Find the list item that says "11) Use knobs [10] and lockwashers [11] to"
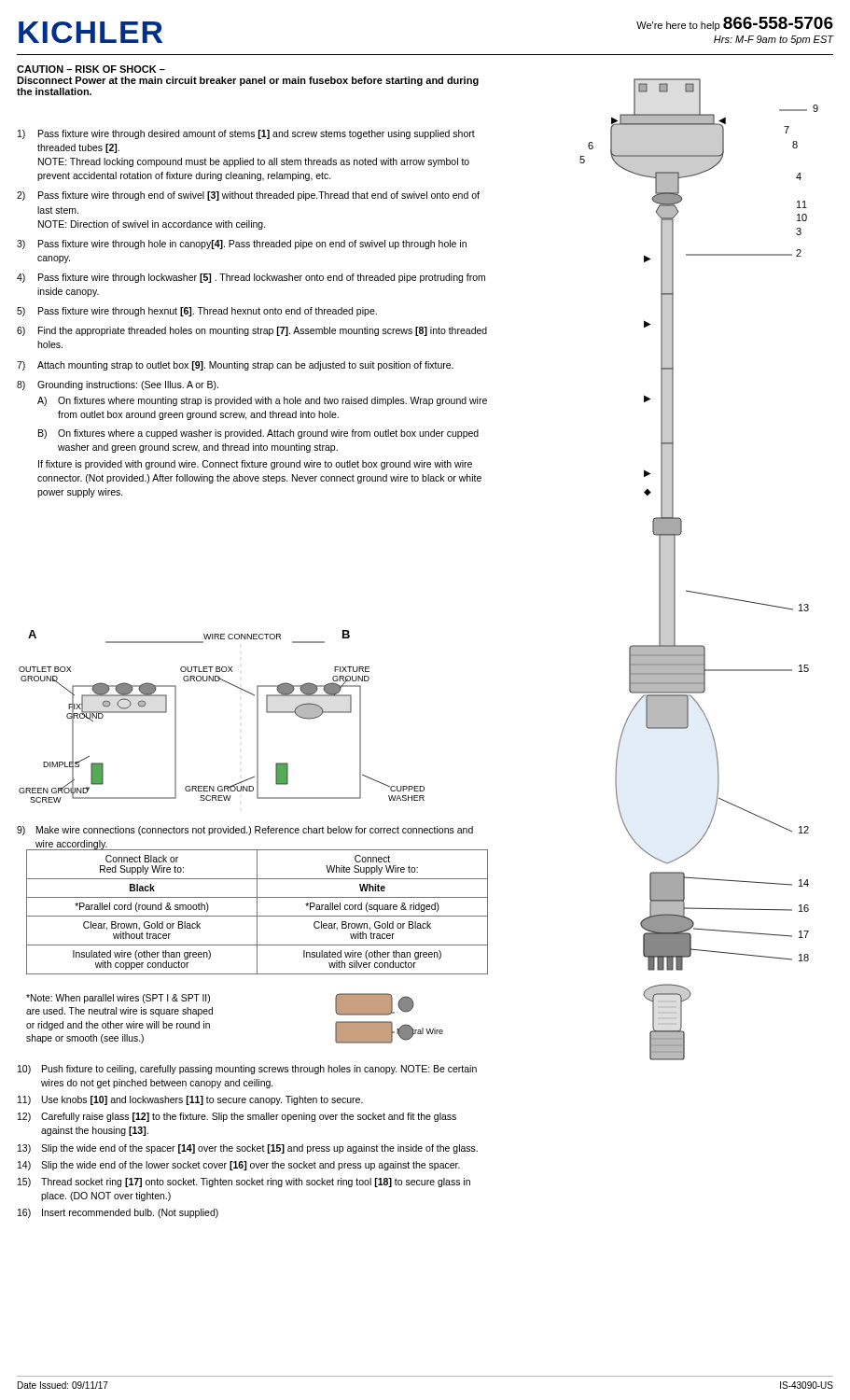This screenshot has width=850, height=1400. point(254,1102)
